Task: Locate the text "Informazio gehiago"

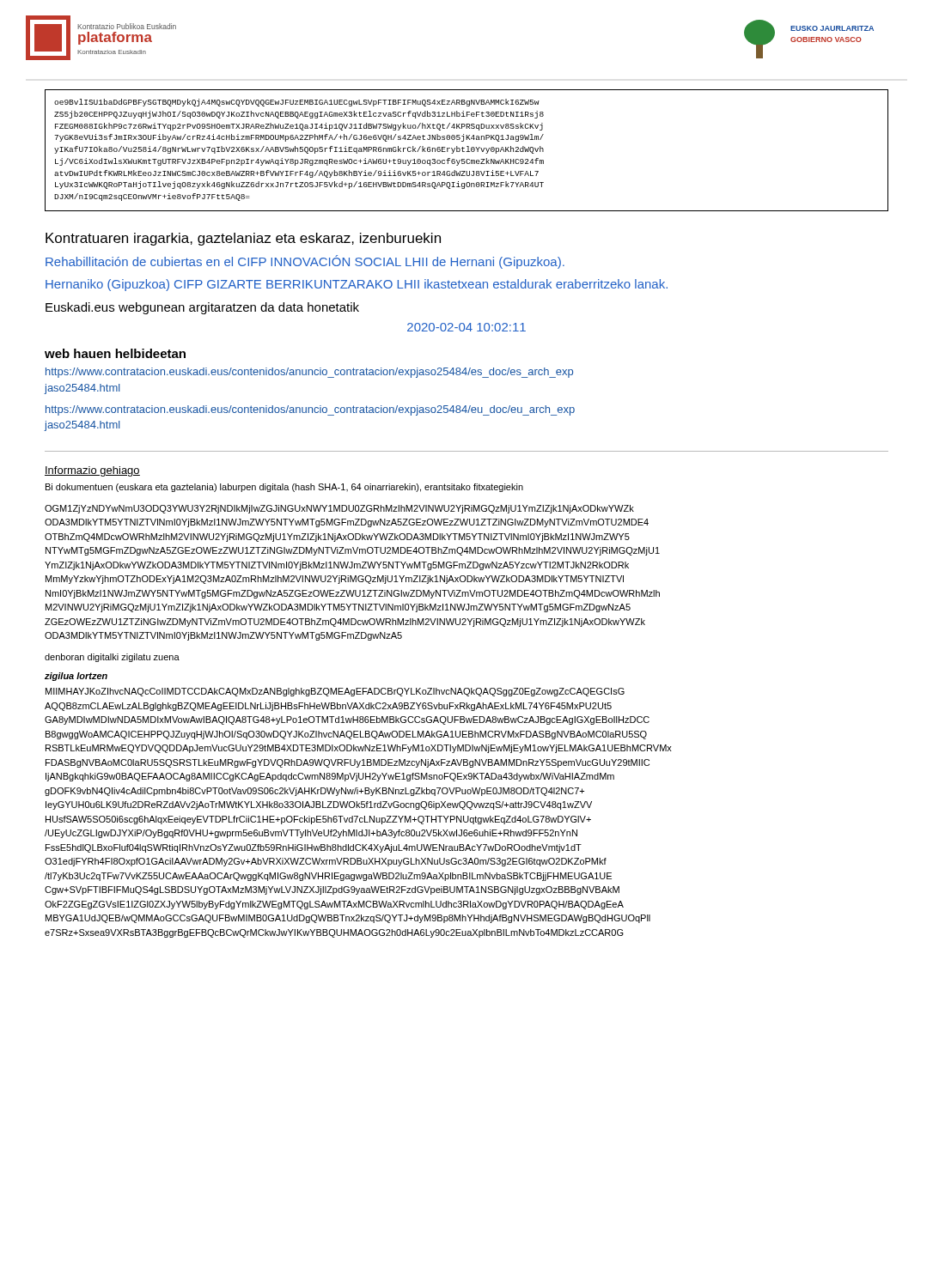Action: point(92,471)
